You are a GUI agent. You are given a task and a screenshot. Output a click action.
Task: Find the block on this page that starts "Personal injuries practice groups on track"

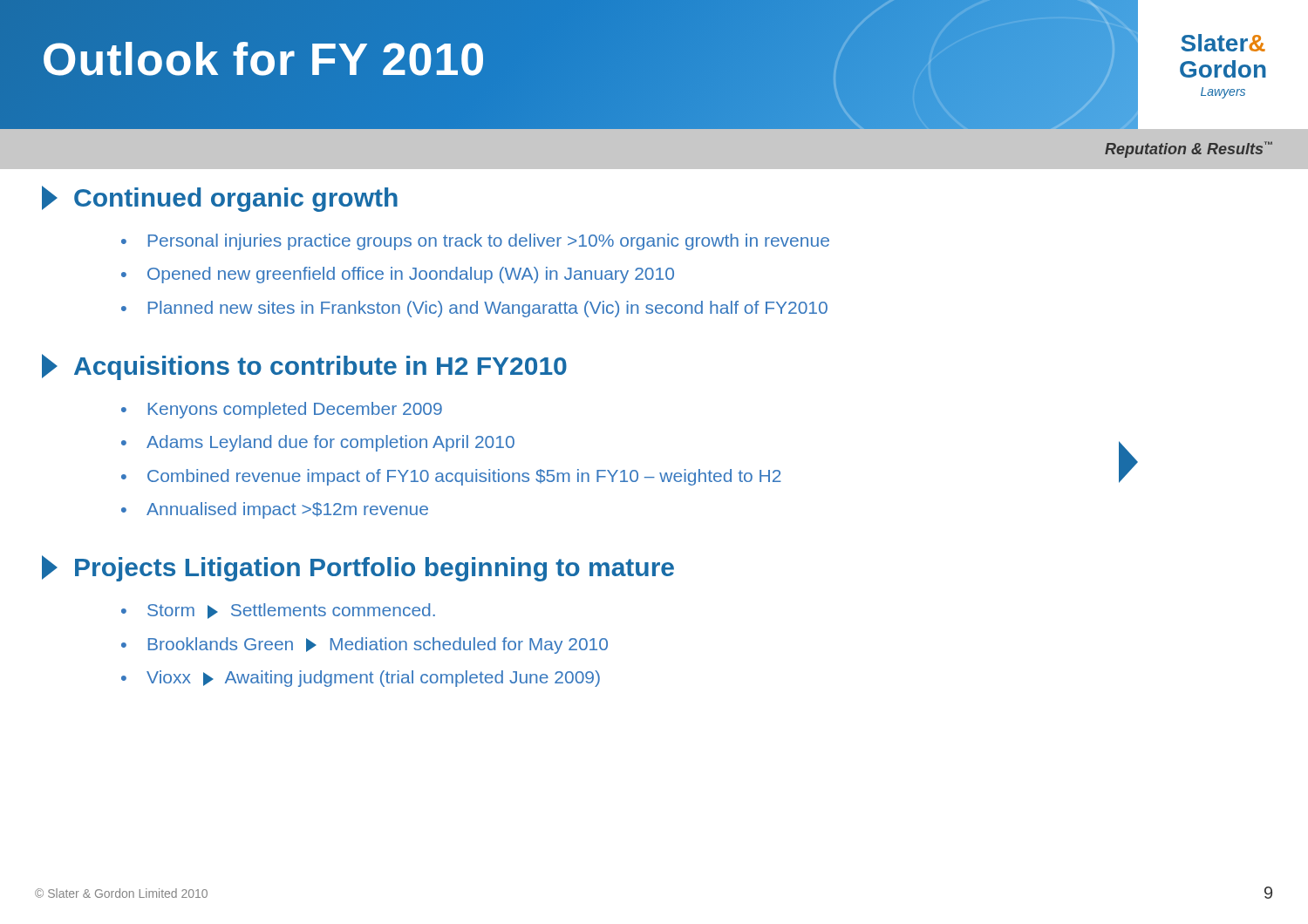pyautogui.click(x=488, y=240)
